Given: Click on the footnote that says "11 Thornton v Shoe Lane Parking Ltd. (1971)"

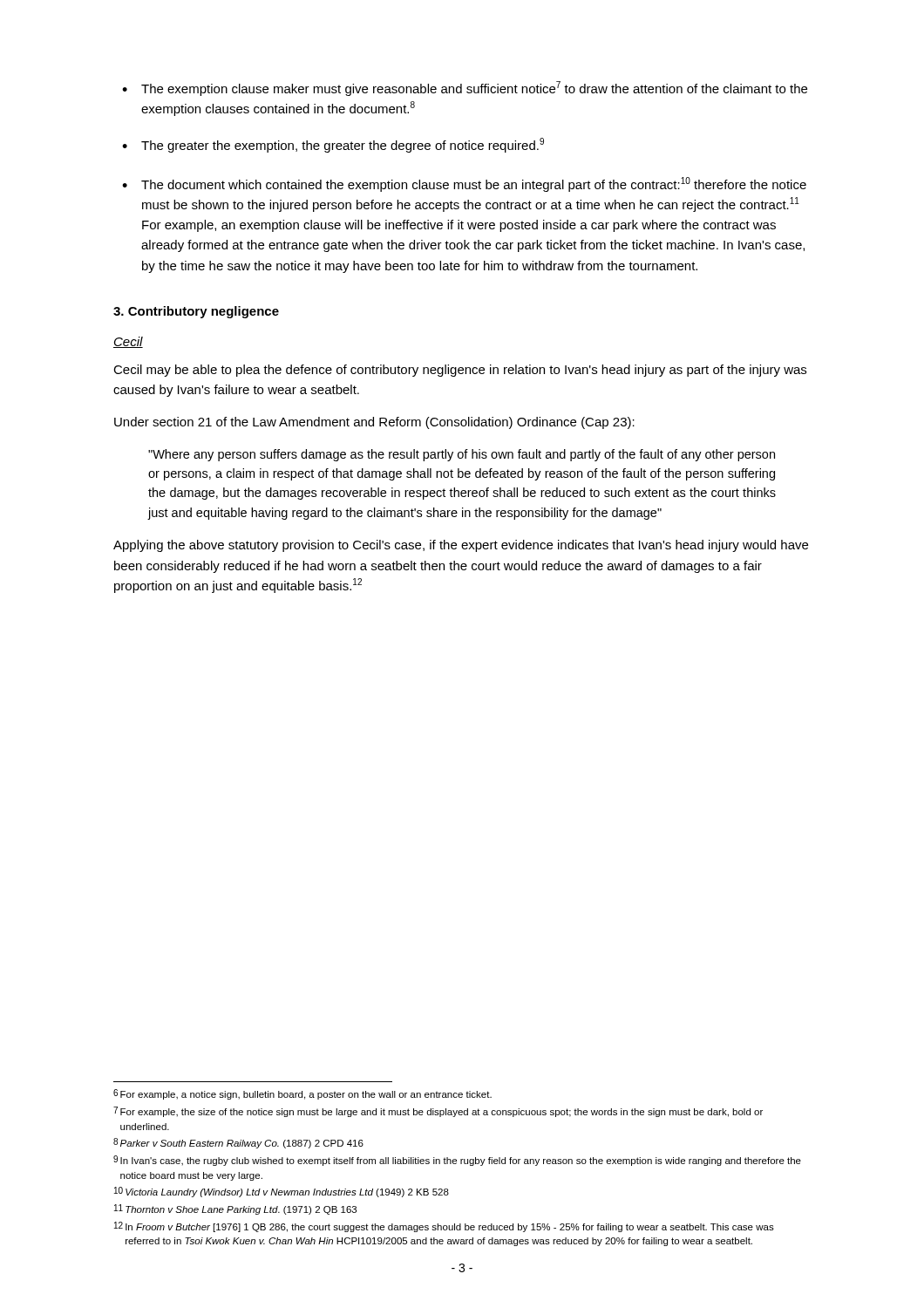Looking at the screenshot, I should (235, 1209).
